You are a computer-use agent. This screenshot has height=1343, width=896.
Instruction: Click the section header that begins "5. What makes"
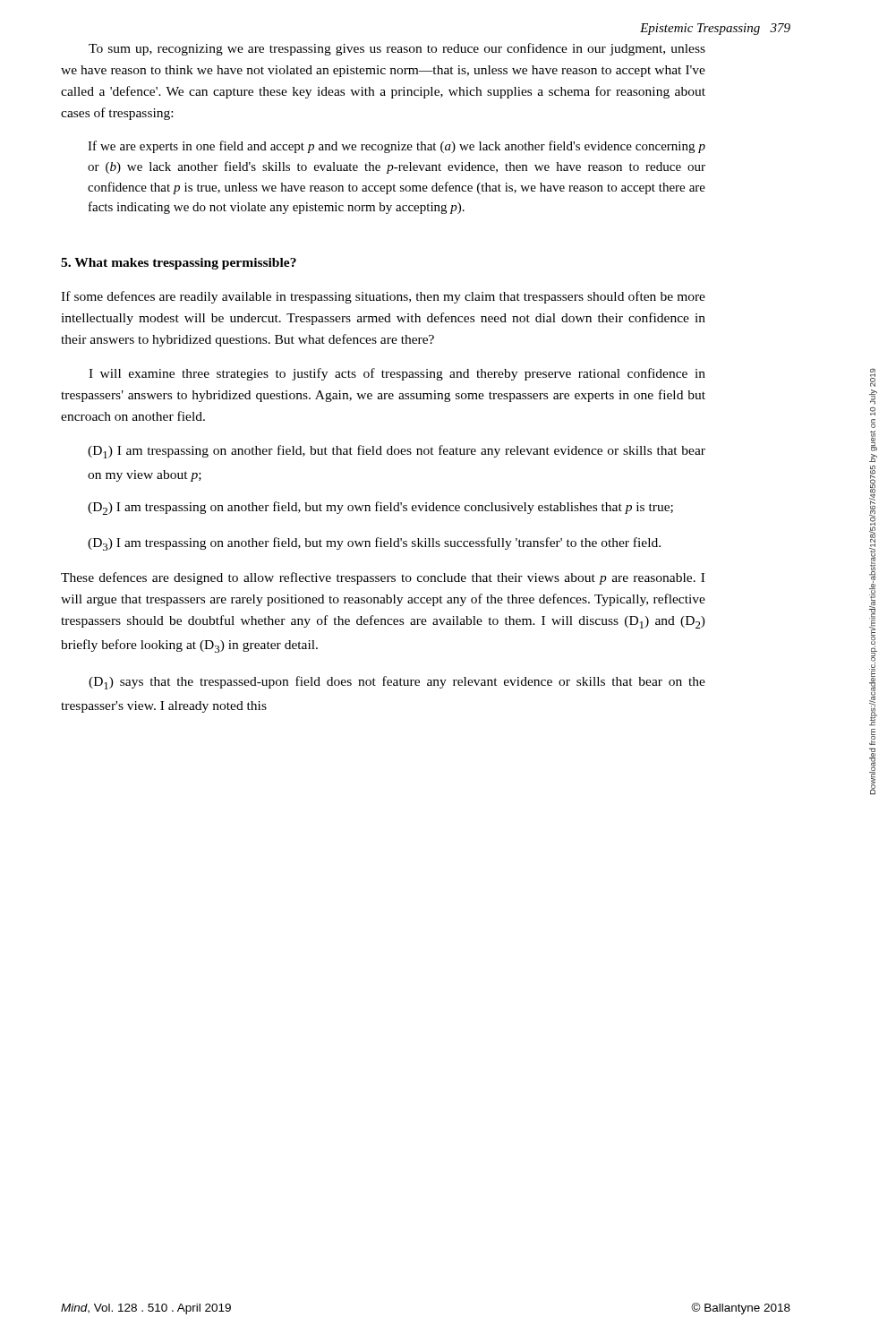coord(179,262)
